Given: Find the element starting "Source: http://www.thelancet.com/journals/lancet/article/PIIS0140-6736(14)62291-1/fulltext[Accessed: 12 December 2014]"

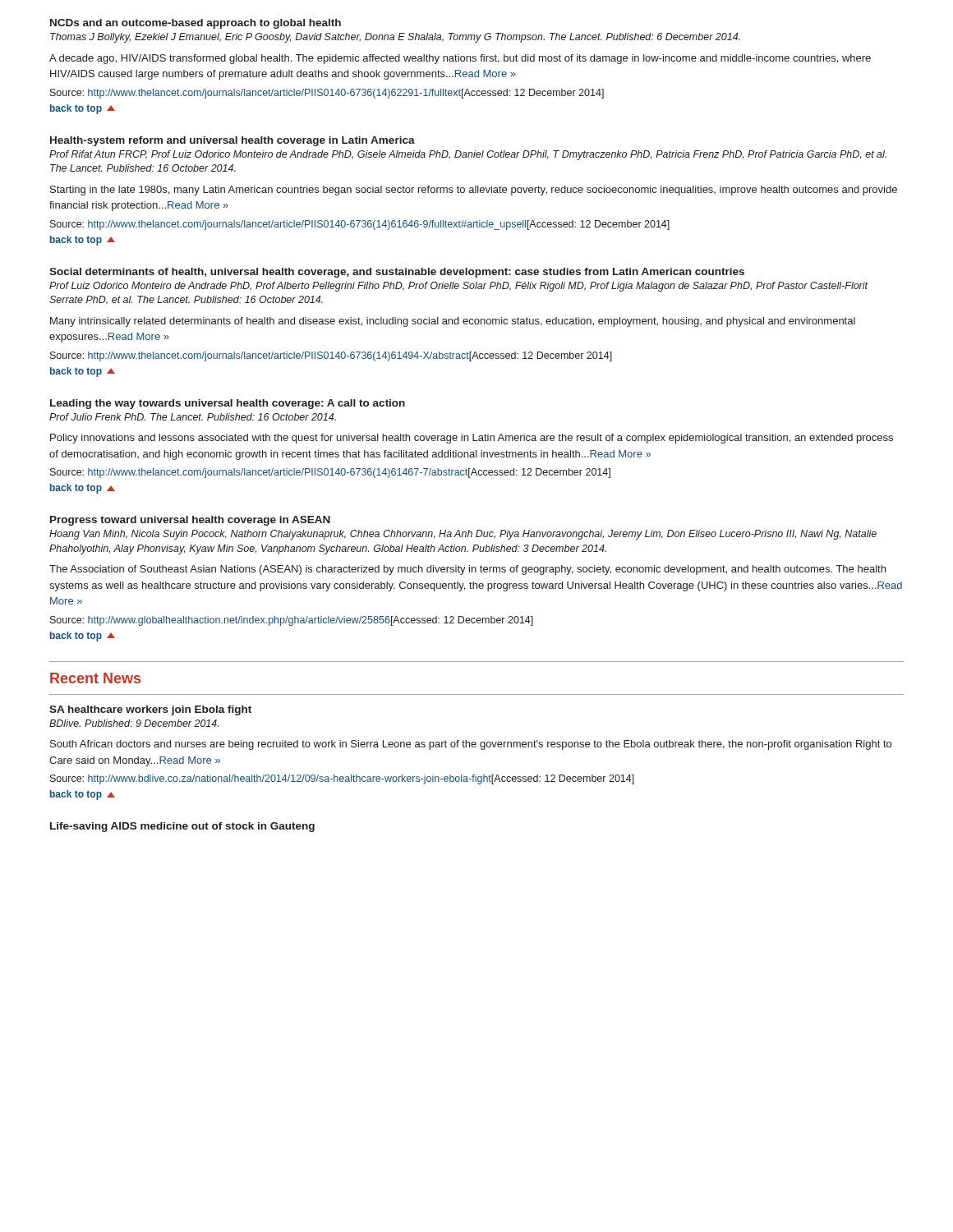Looking at the screenshot, I should click(x=476, y=92).
